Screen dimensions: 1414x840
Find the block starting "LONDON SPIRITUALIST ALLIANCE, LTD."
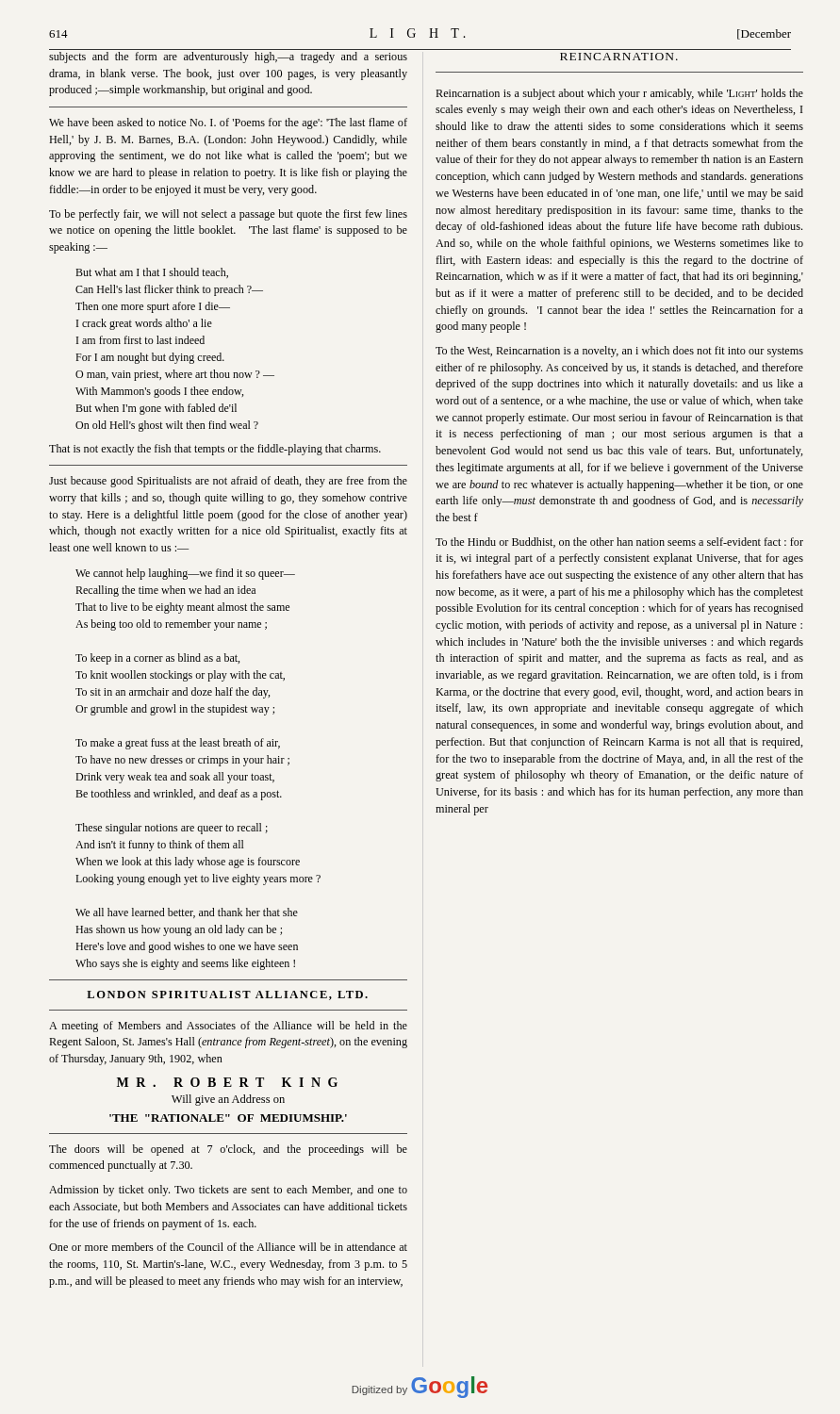click(x=228, y=994)
